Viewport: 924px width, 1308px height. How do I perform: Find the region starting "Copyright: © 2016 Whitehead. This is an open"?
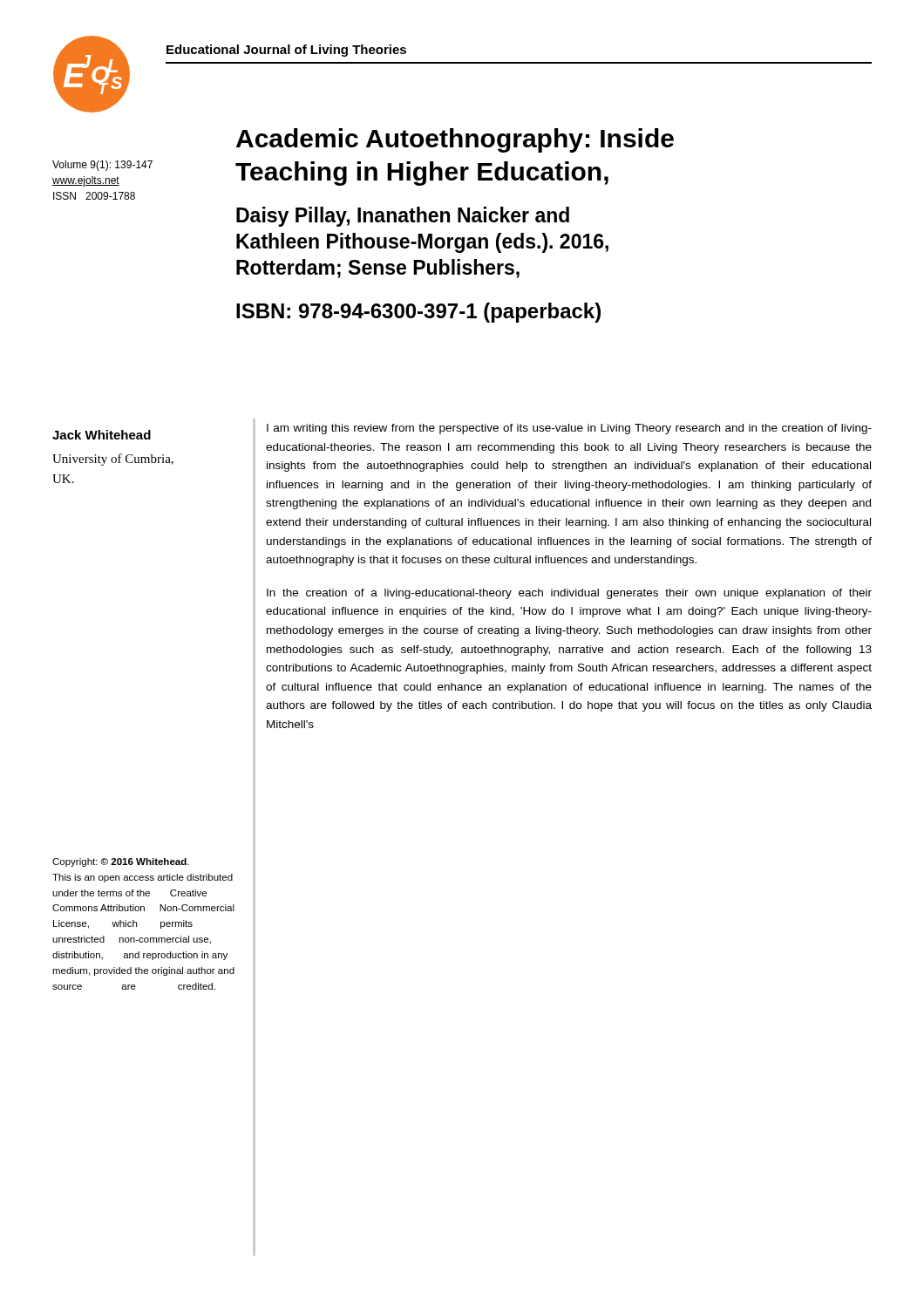point(146,924)
